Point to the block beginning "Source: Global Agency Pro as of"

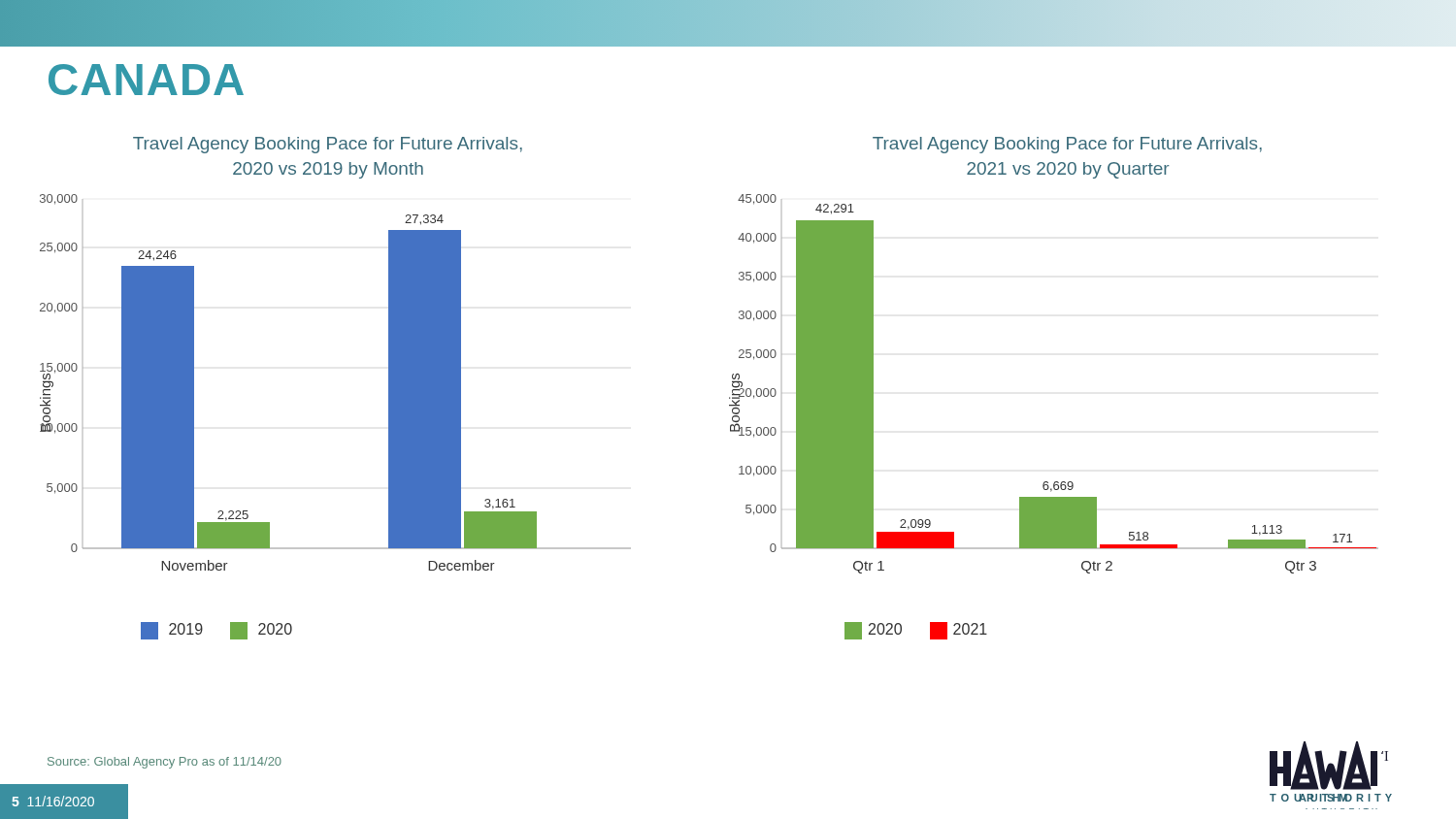tap(164, 761)
